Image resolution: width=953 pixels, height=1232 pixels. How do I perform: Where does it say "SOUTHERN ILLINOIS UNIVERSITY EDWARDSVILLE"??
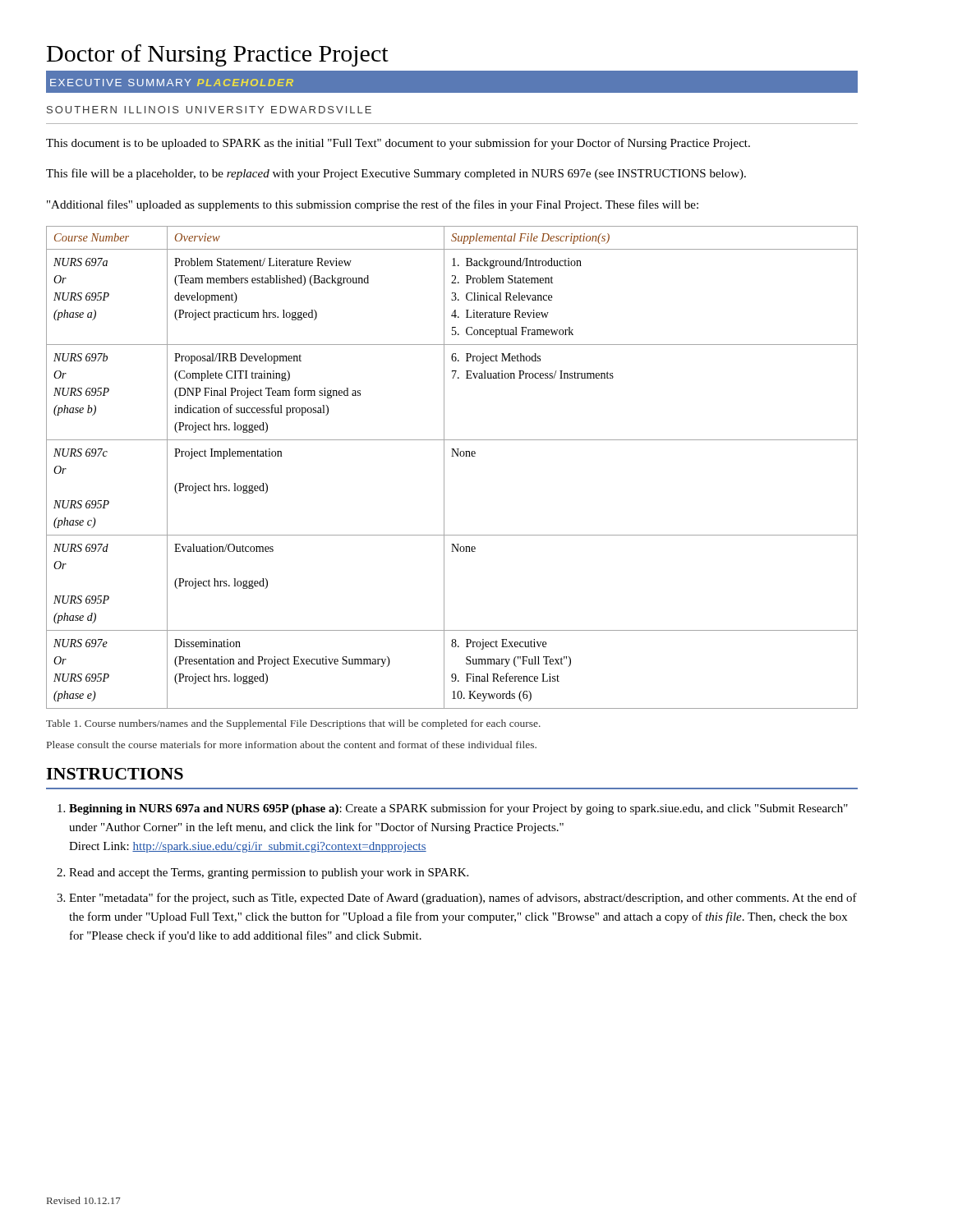[210, 110]
